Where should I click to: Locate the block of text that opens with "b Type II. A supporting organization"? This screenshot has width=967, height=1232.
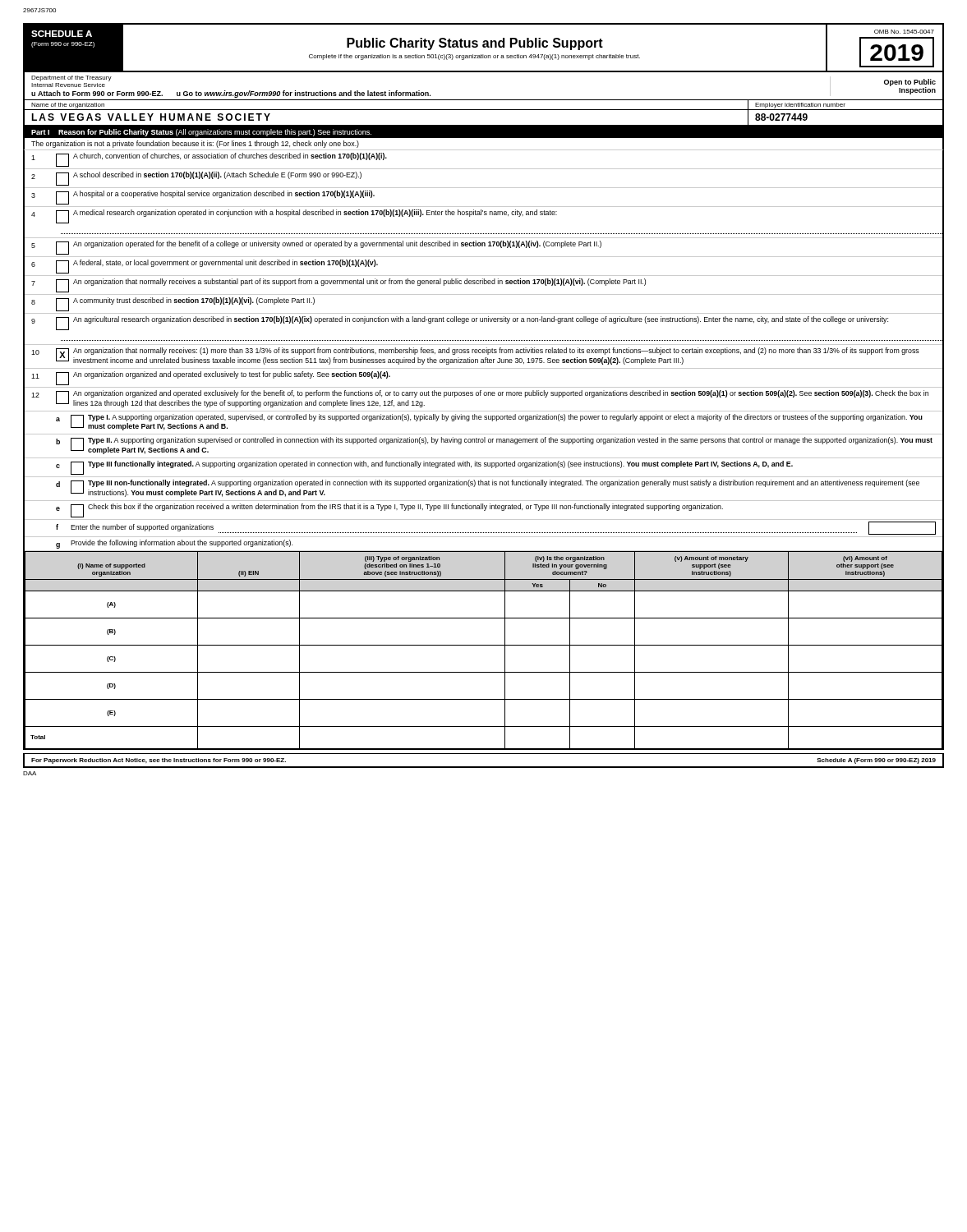click(484, 446)
